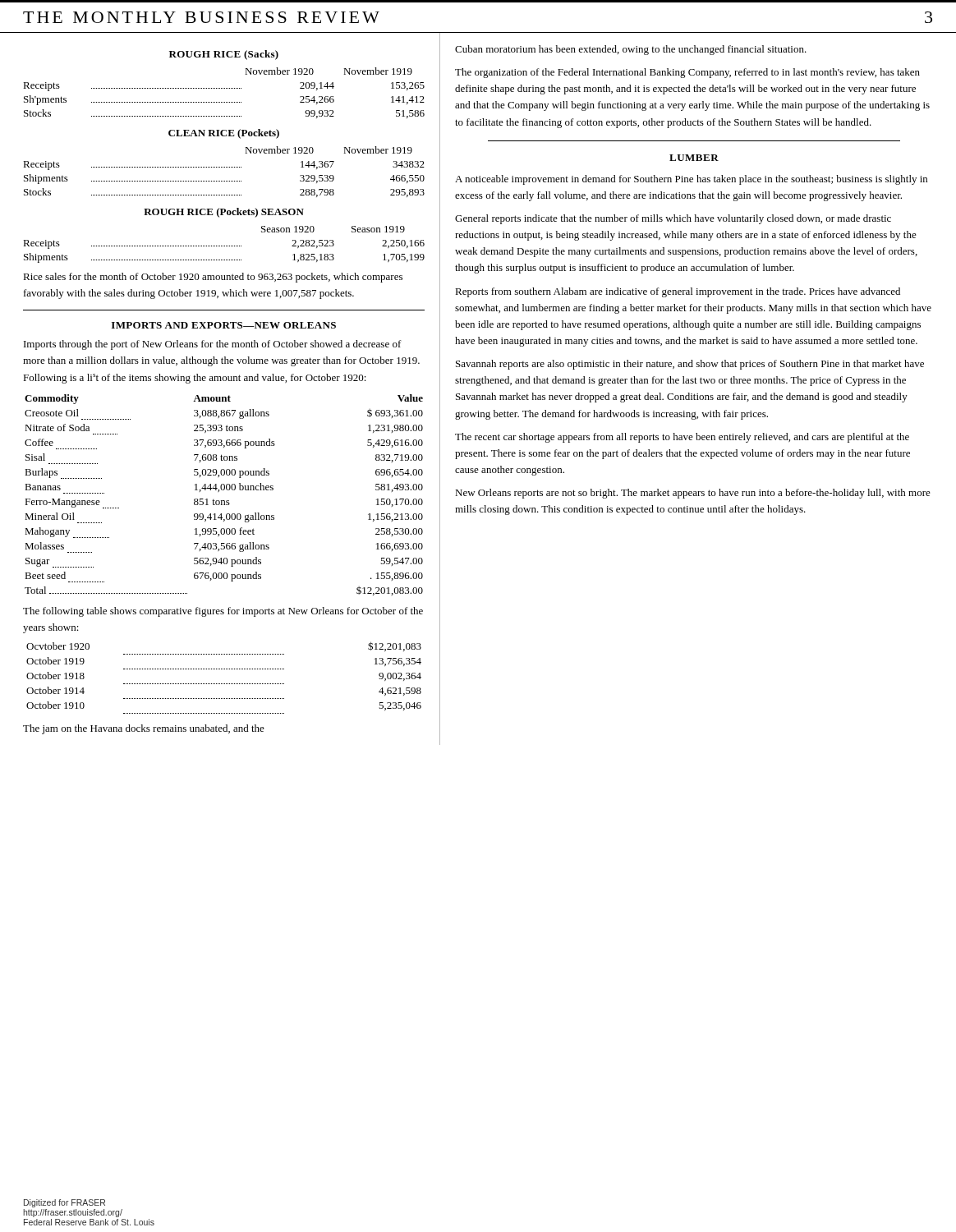Find the region starting "The following table shows comparative figures for imports"

[223, 619]
